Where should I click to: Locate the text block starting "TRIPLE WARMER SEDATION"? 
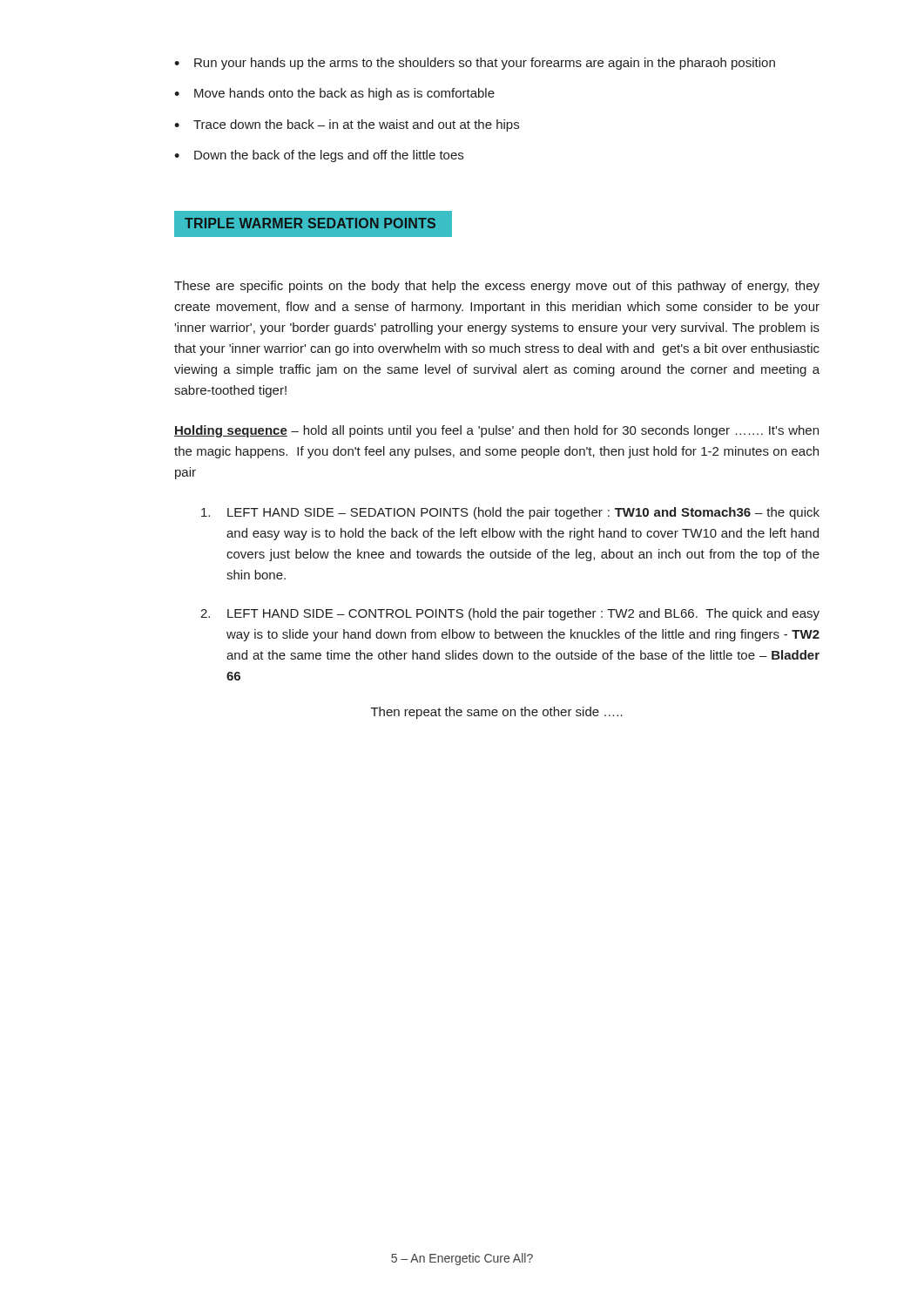tap(310, 223)
